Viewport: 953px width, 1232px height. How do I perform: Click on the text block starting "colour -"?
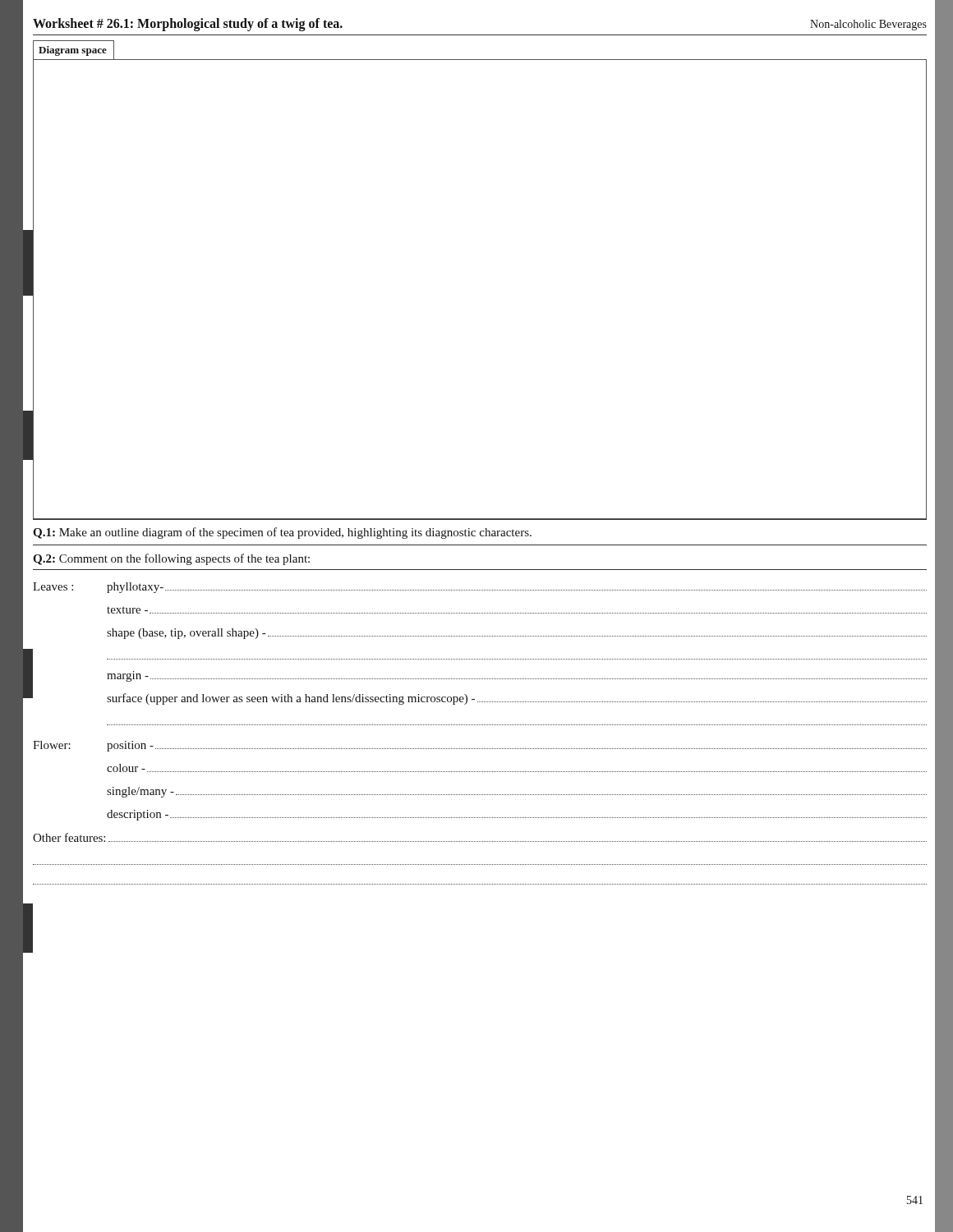(517, 766)
